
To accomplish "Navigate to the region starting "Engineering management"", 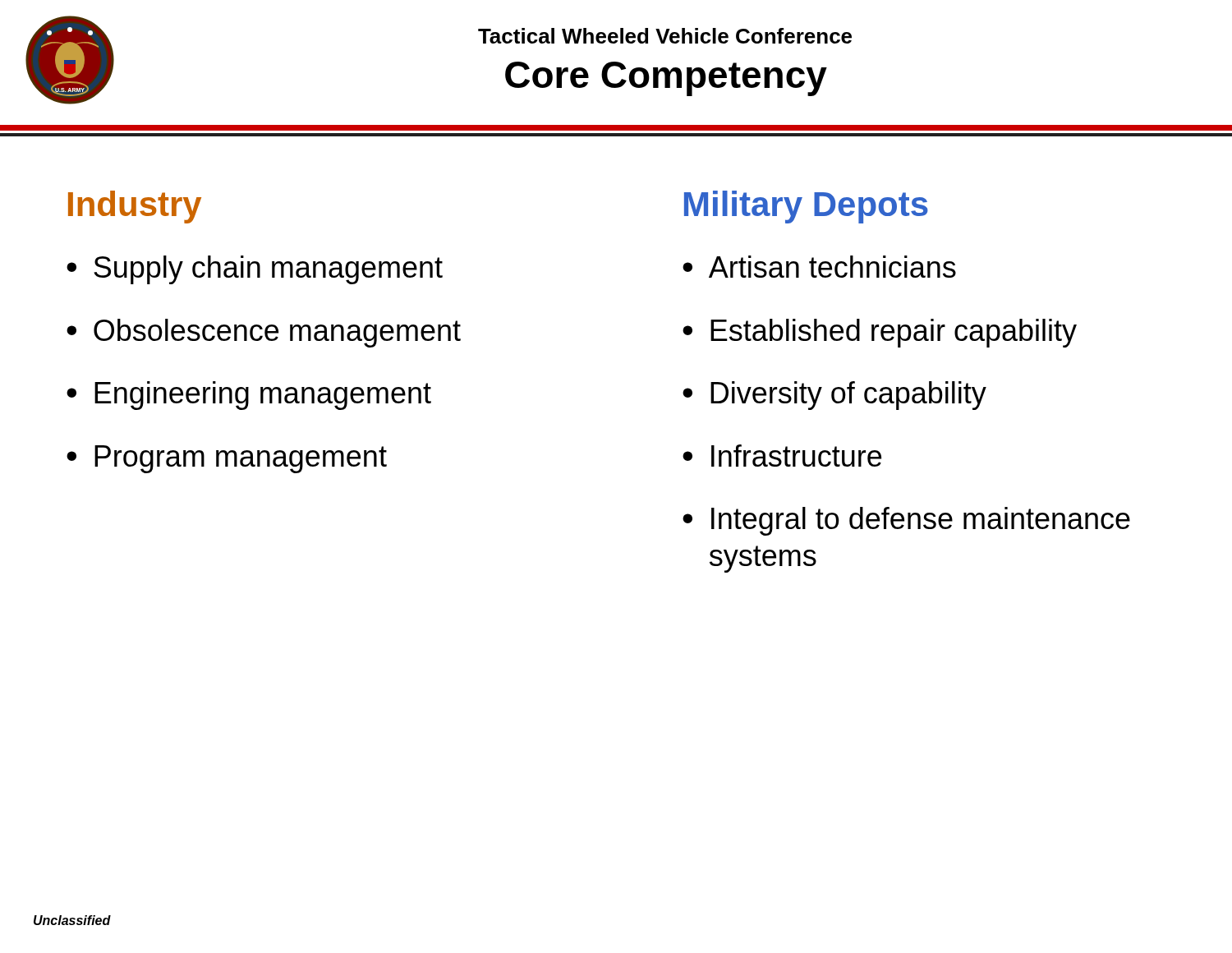I will (262, 393).
